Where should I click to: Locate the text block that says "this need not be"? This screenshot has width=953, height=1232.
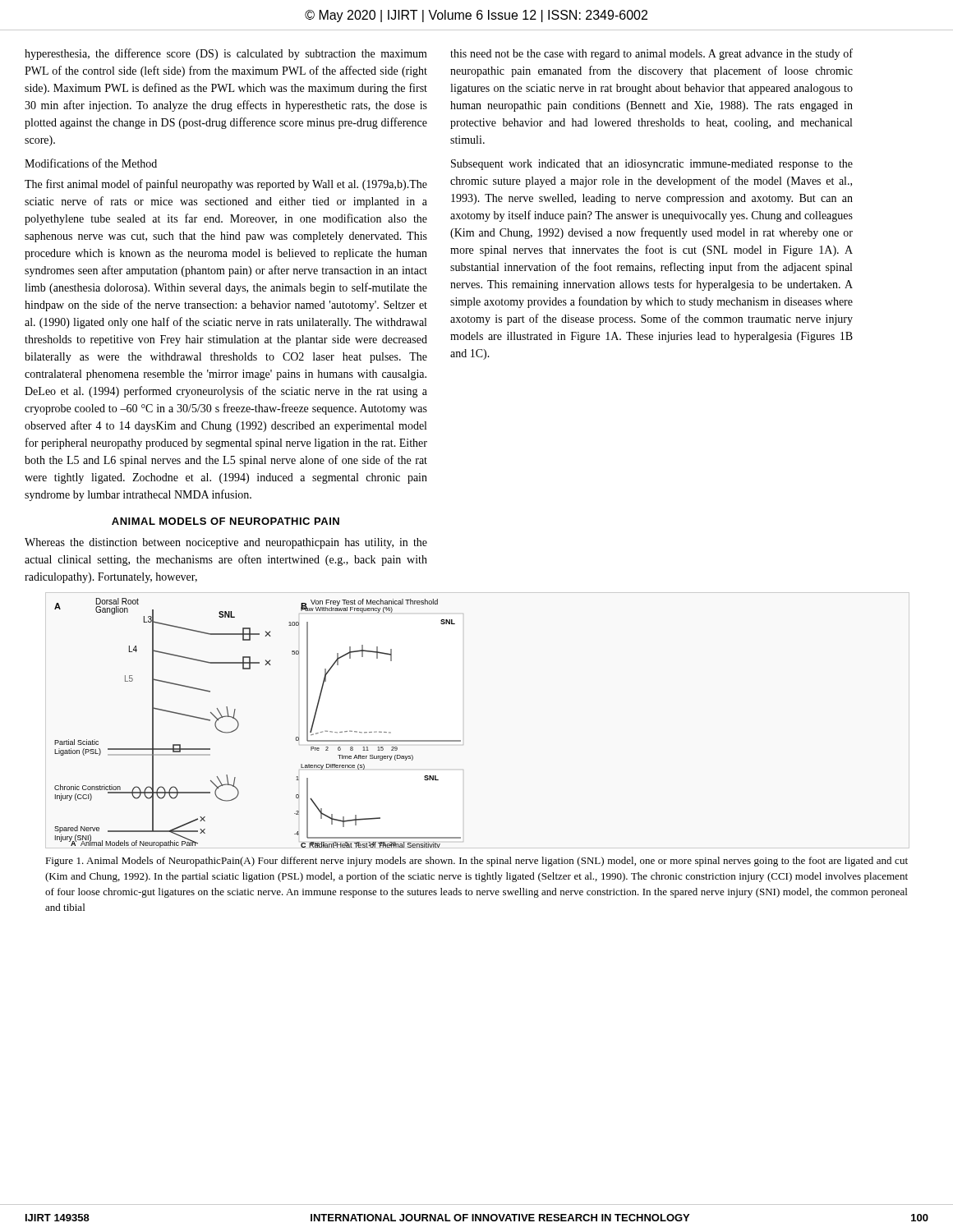651,204
